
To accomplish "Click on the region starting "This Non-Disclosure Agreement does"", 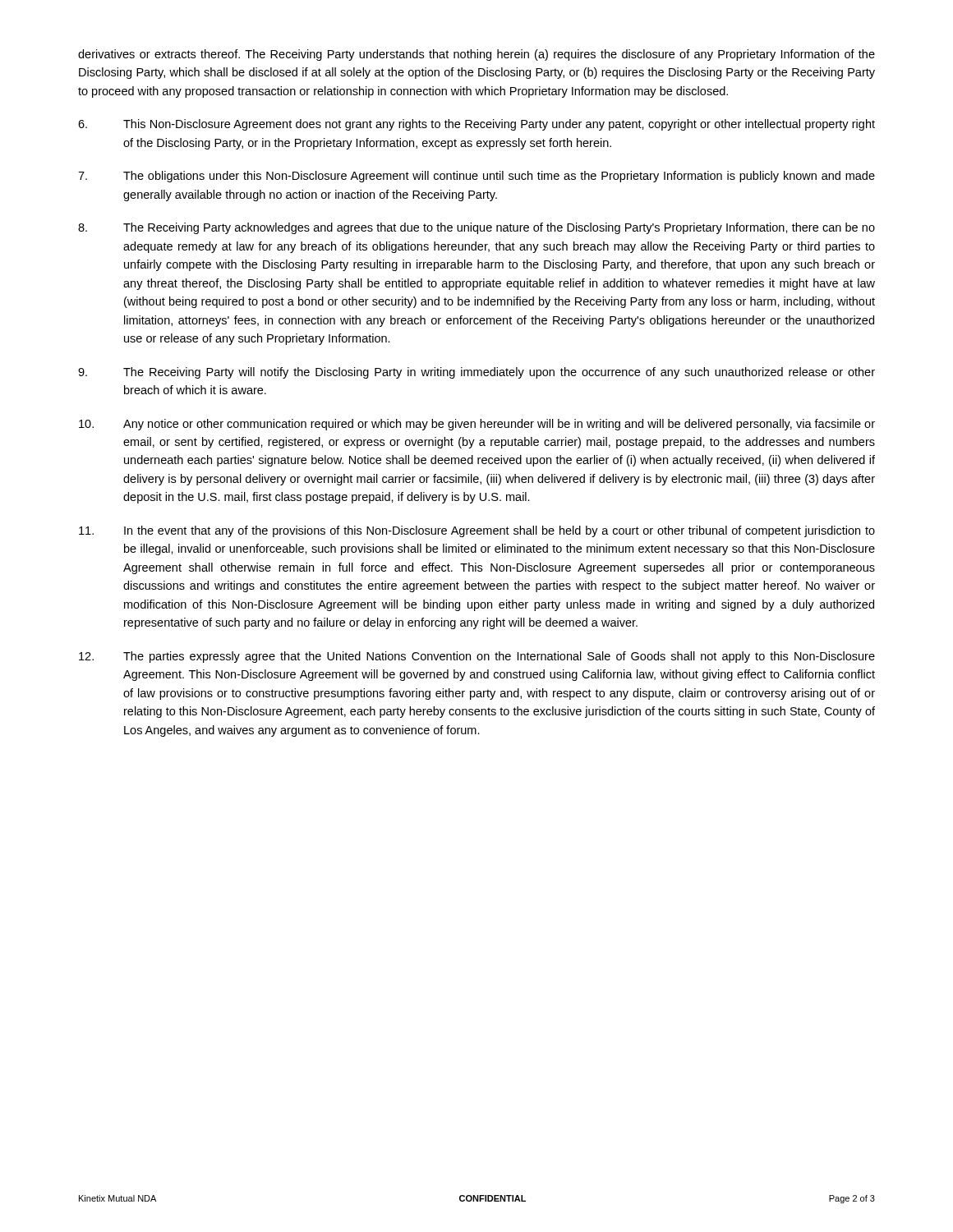I will click(476, 134).
